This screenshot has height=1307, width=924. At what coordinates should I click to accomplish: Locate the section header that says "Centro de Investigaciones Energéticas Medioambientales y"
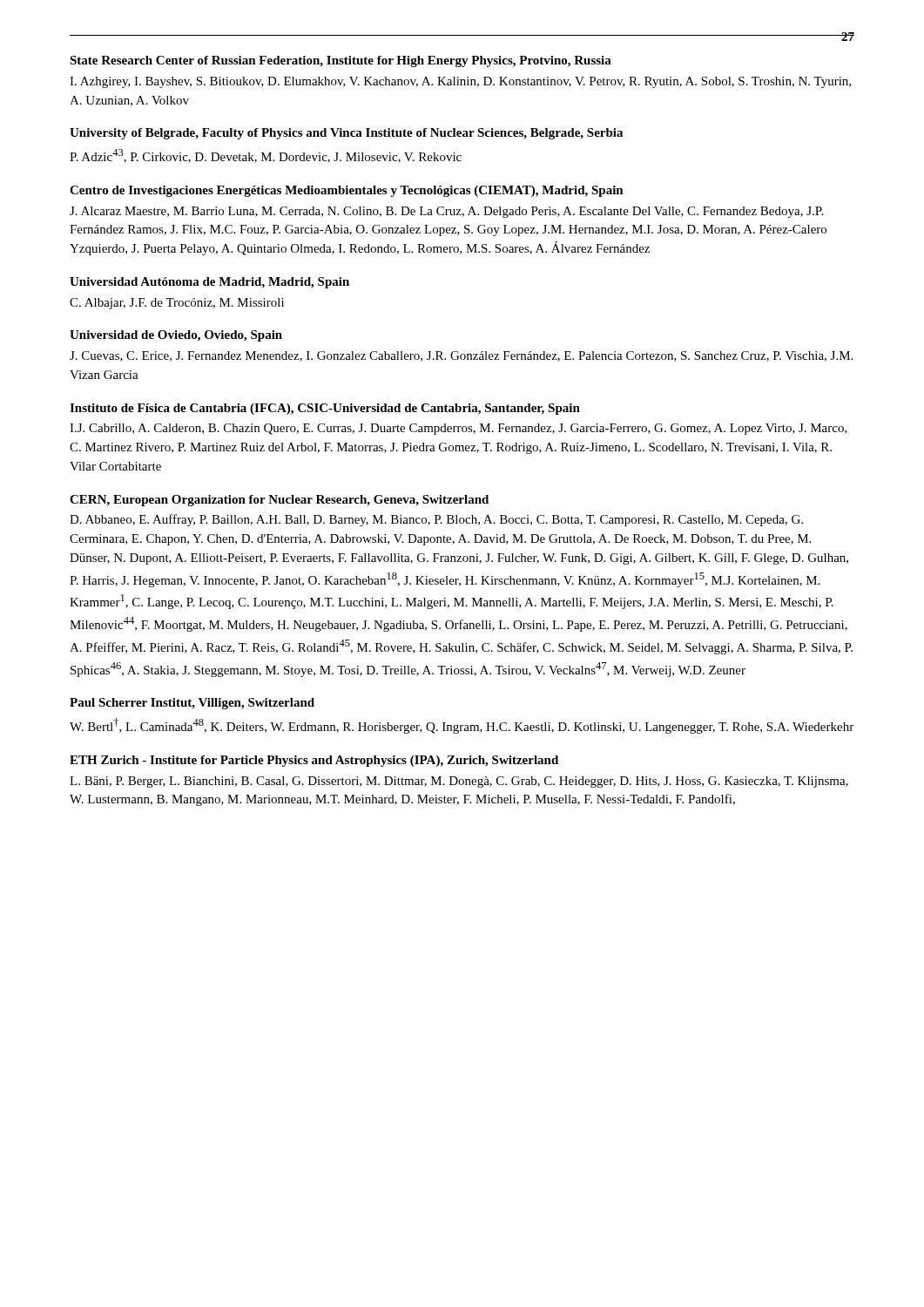click(462, 220)
